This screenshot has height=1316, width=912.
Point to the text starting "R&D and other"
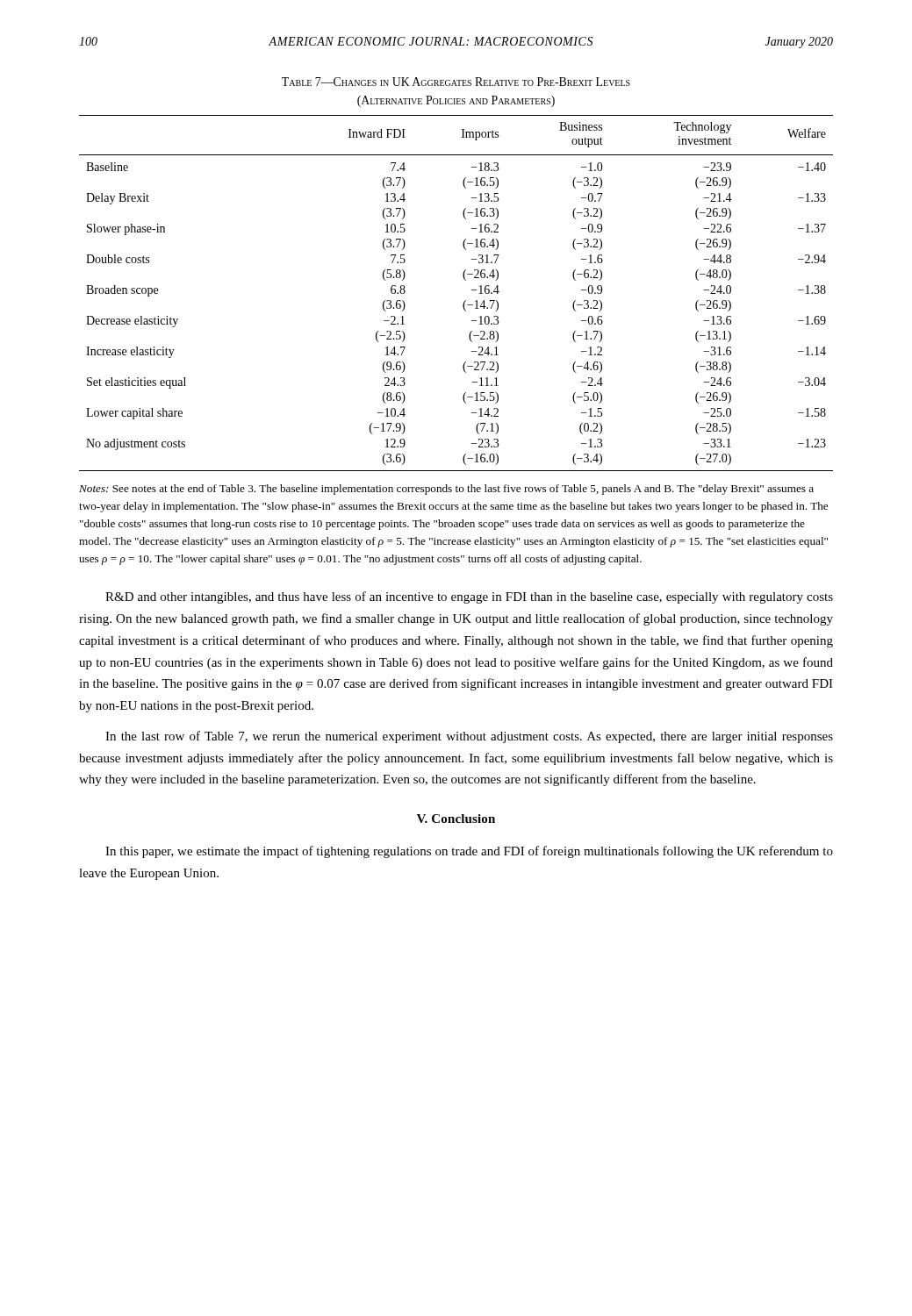click(x=456, y=651)
